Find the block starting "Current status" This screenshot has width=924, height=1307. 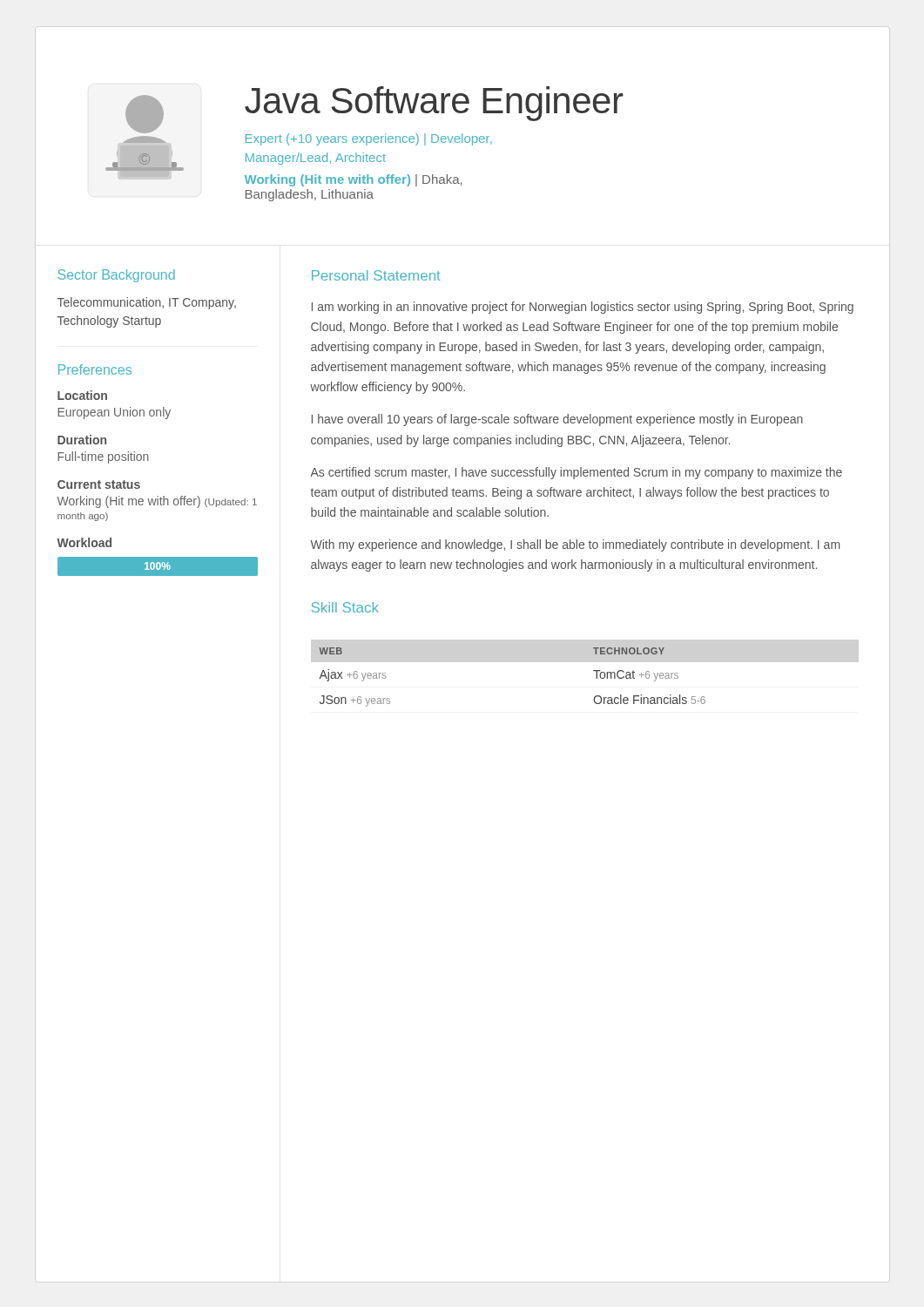157,484
